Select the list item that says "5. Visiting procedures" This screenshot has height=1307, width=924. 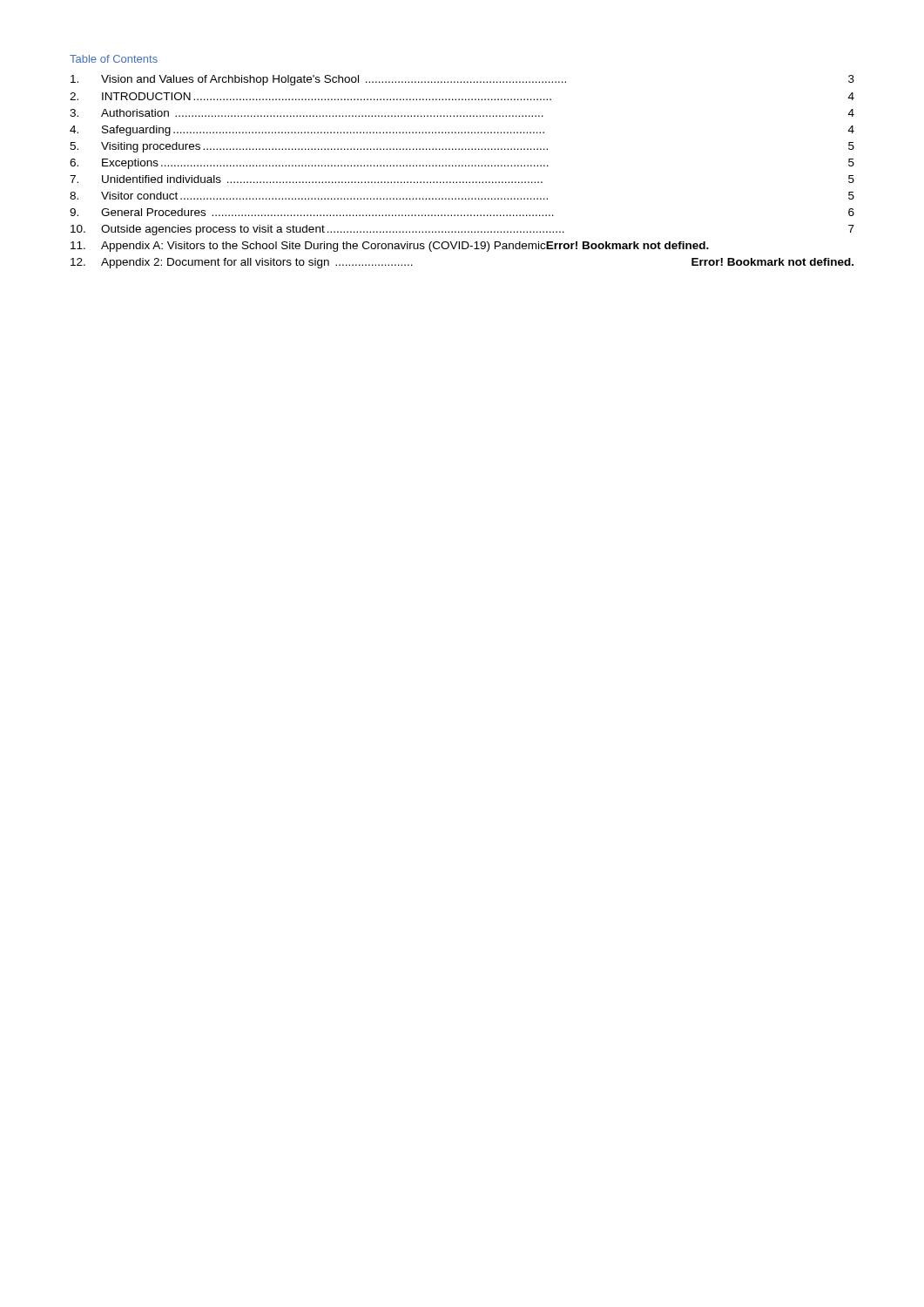(x=462, y=146)
